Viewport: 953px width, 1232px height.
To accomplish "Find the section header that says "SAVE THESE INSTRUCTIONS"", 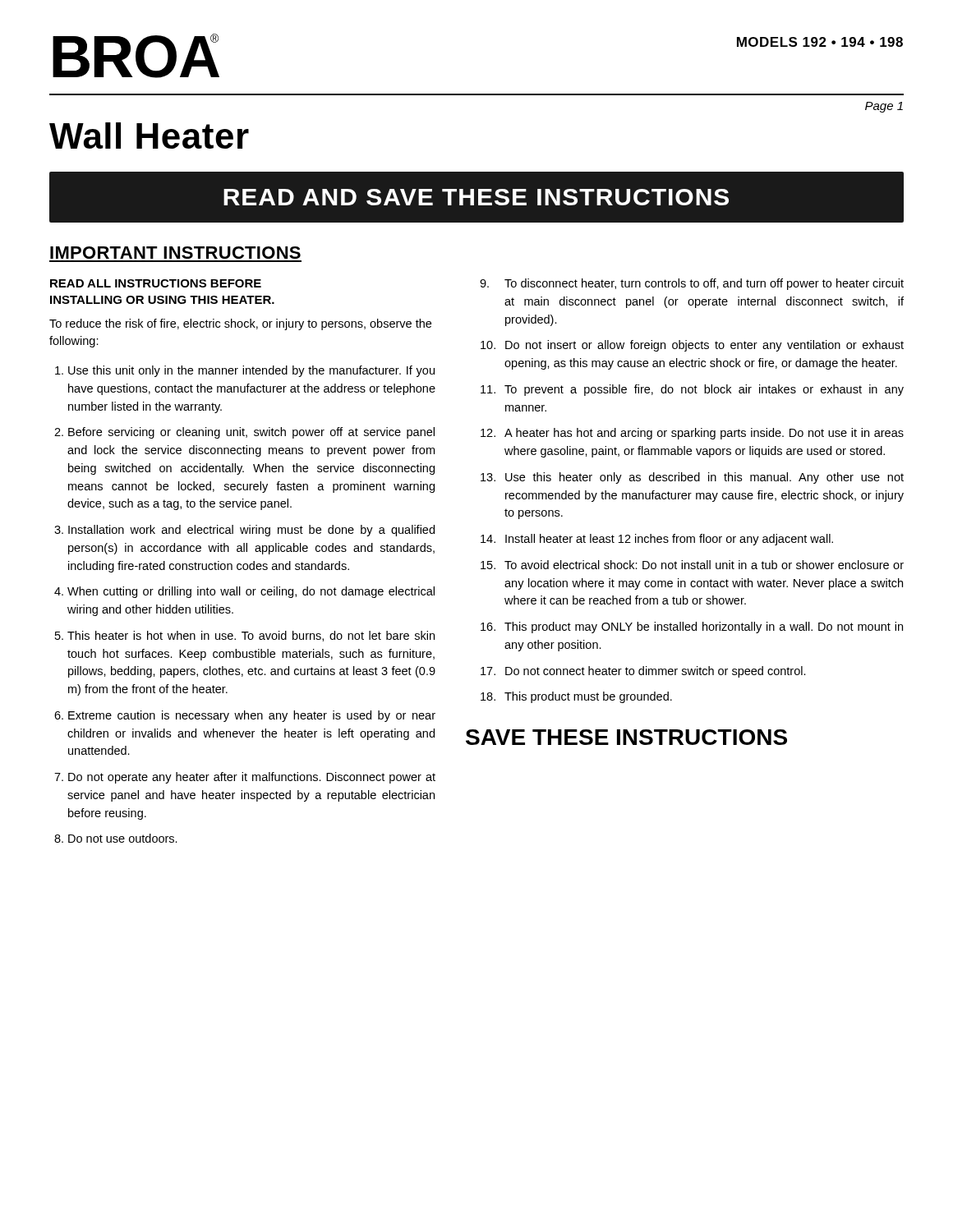I will coord(626,737).
